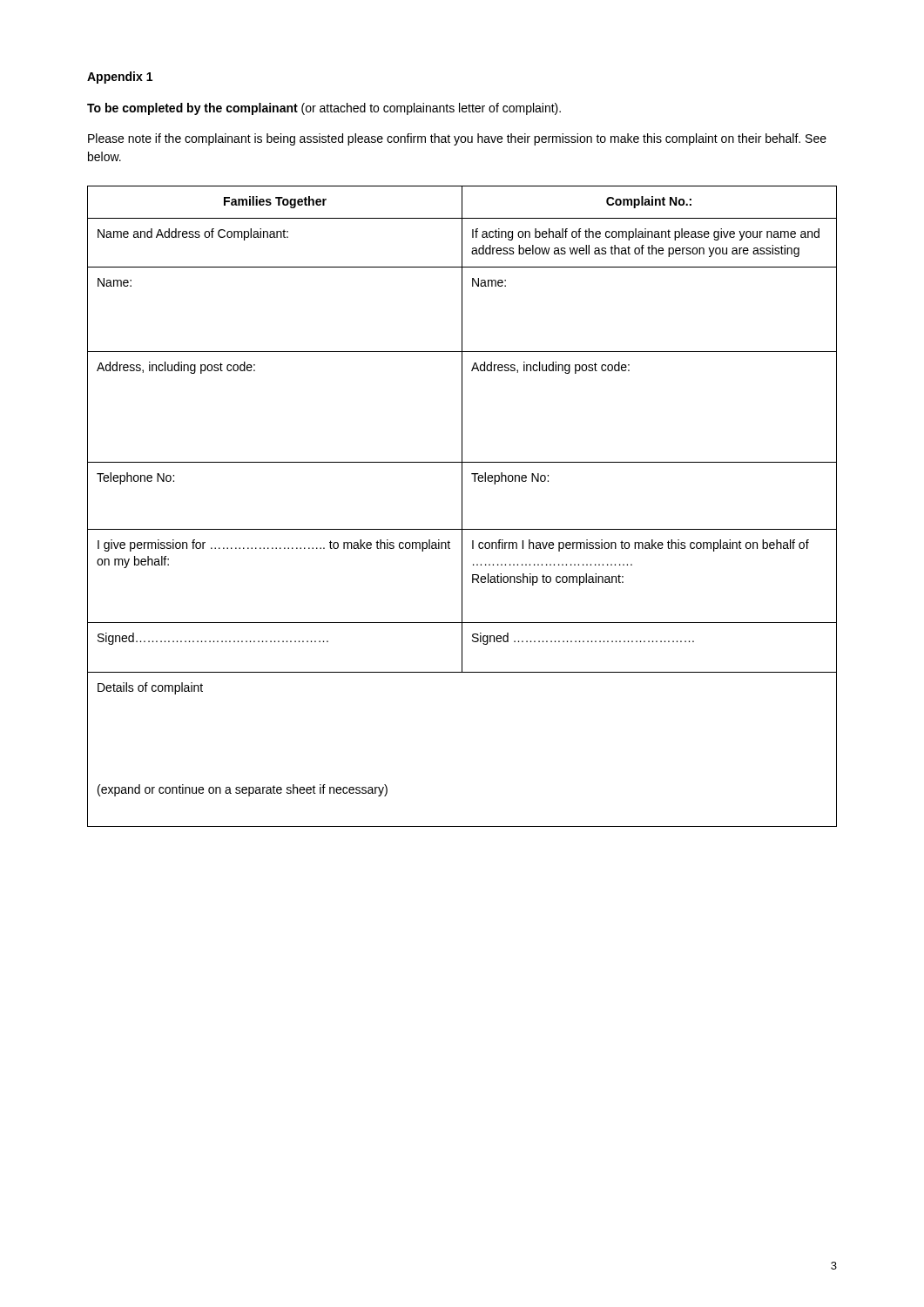Point to the block beginning "To be completed"
Screen dimensions: 1307x924
pyautogui.click(x=325, y=108)
